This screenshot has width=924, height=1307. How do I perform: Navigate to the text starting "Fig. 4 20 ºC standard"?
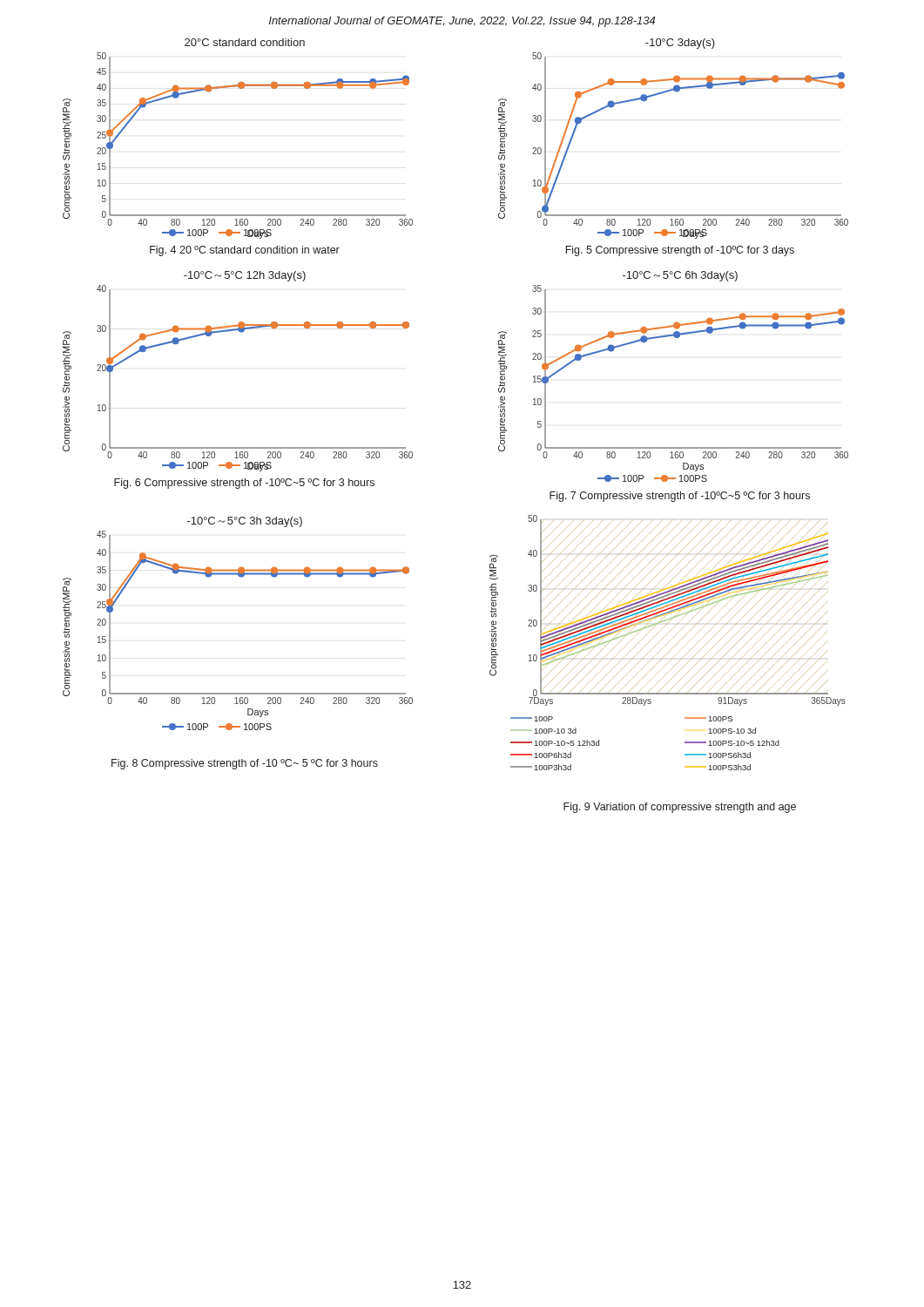click(244, 250)
